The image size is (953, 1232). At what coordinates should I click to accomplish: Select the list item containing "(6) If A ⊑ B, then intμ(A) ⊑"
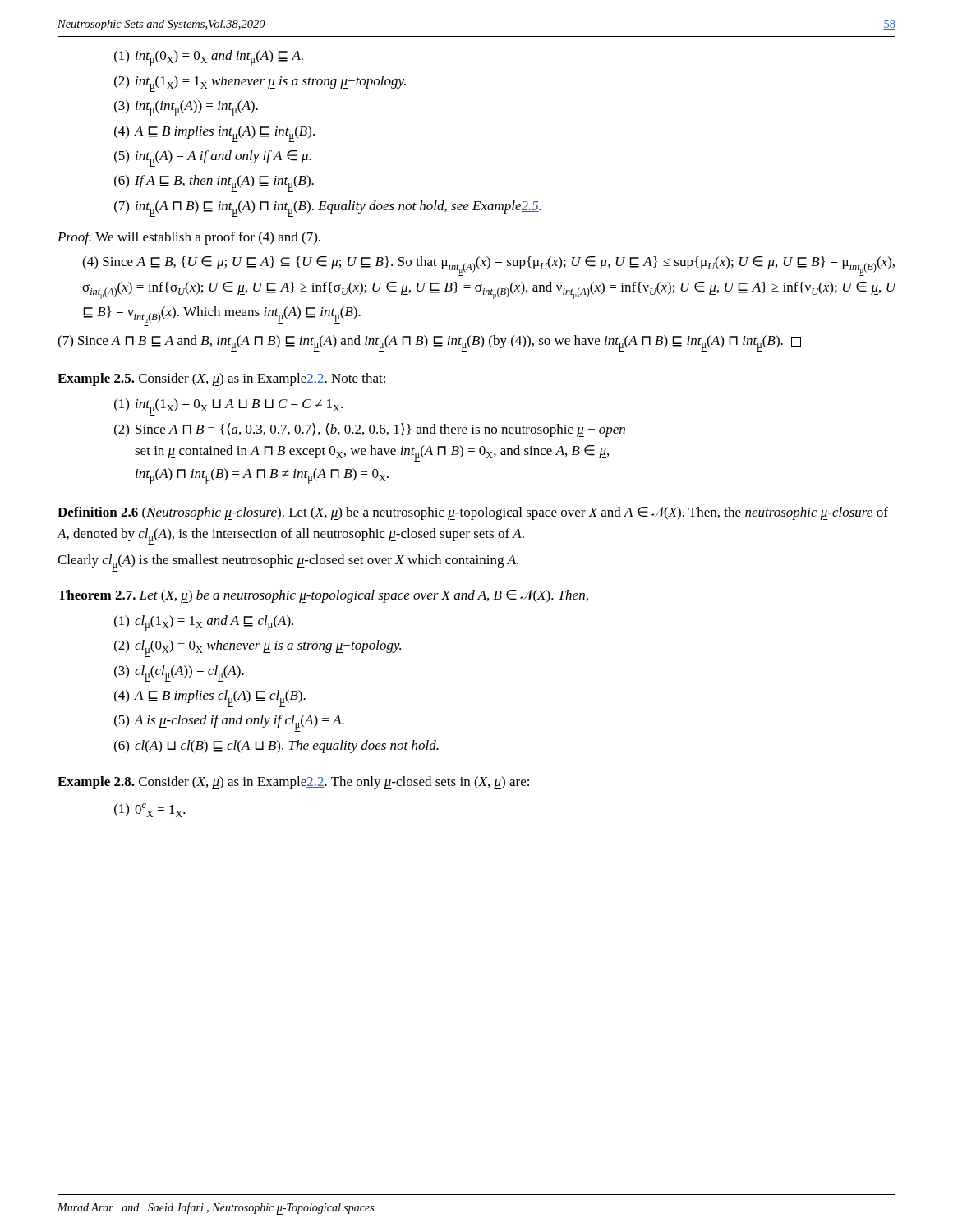[211, 182]
